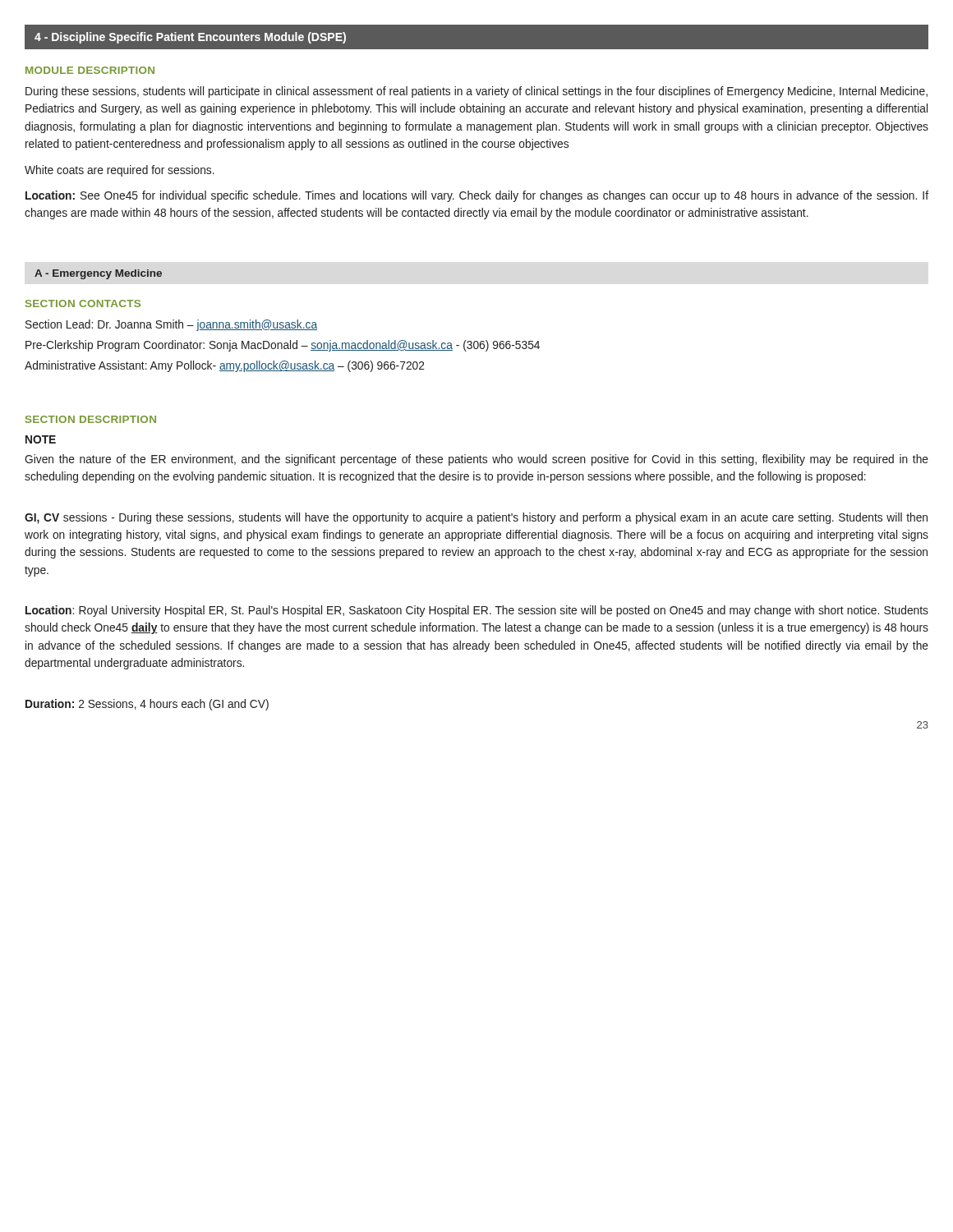Click on the region starting "Given the nature"
Image resolution: width=953 pixels, height=1232 pixels.
point(476,468)
